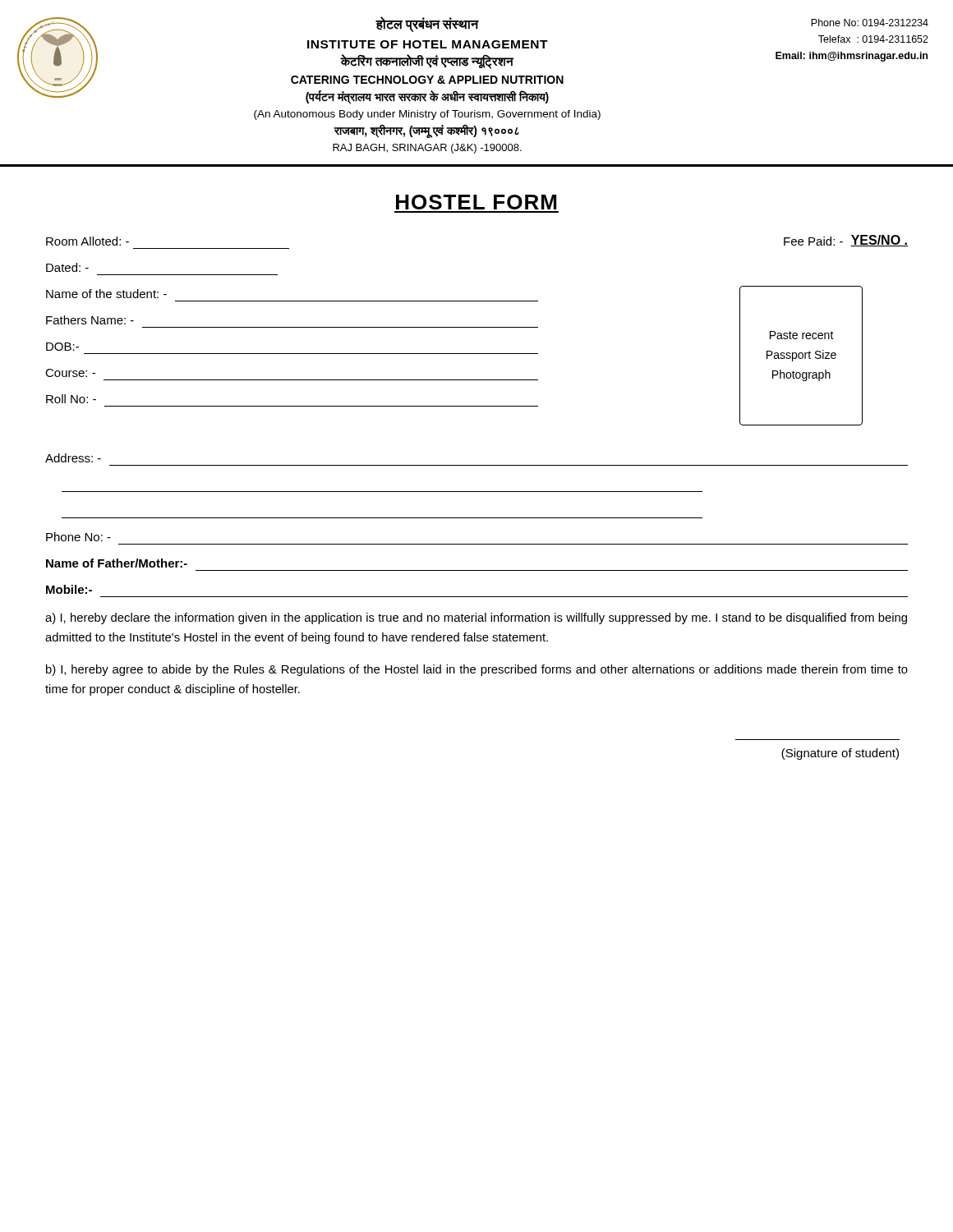Find the passage starting "(Signature of student)"

tap(817, 750)
